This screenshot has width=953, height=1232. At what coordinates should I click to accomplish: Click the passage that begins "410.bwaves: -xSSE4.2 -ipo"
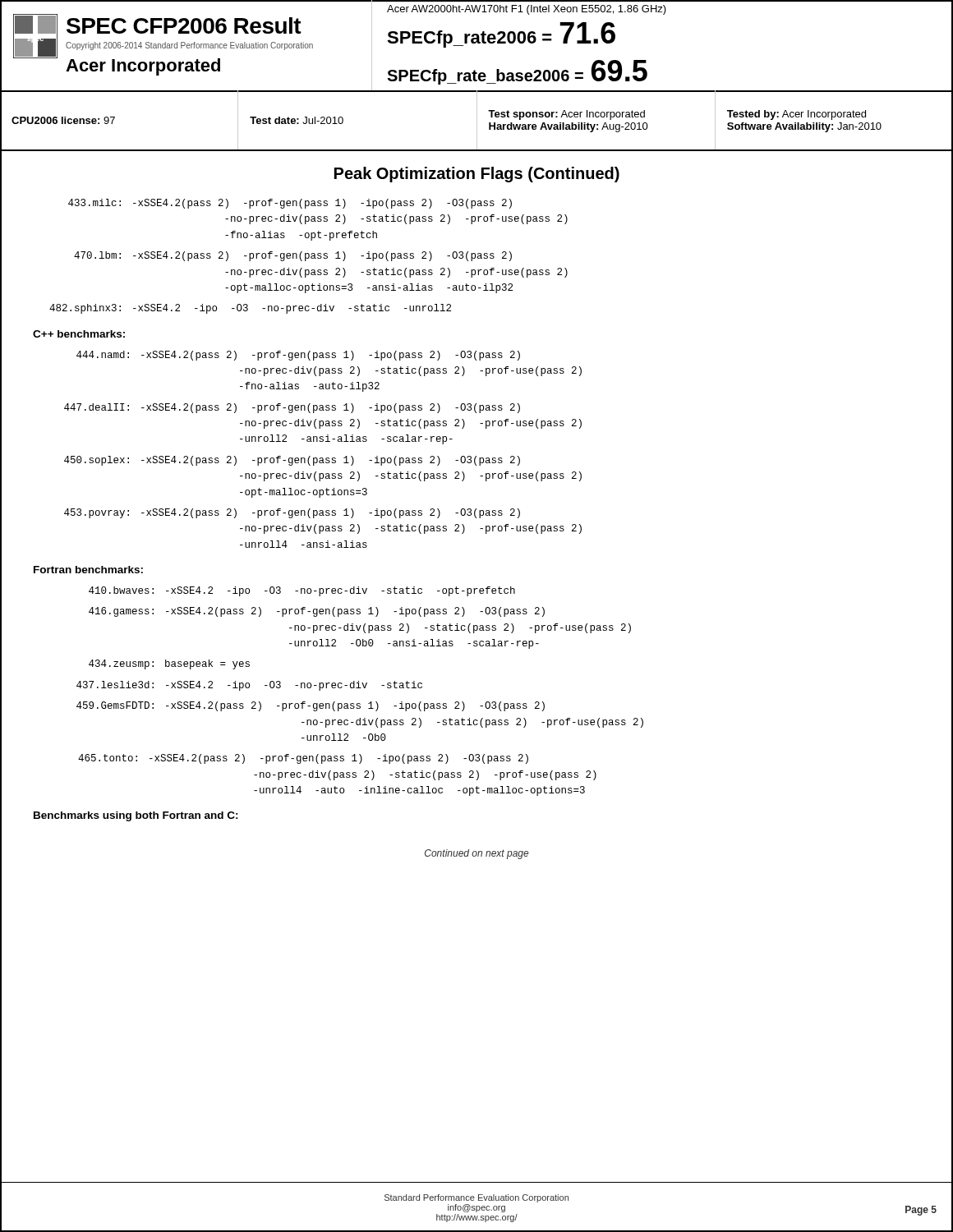tap(274, 592)
